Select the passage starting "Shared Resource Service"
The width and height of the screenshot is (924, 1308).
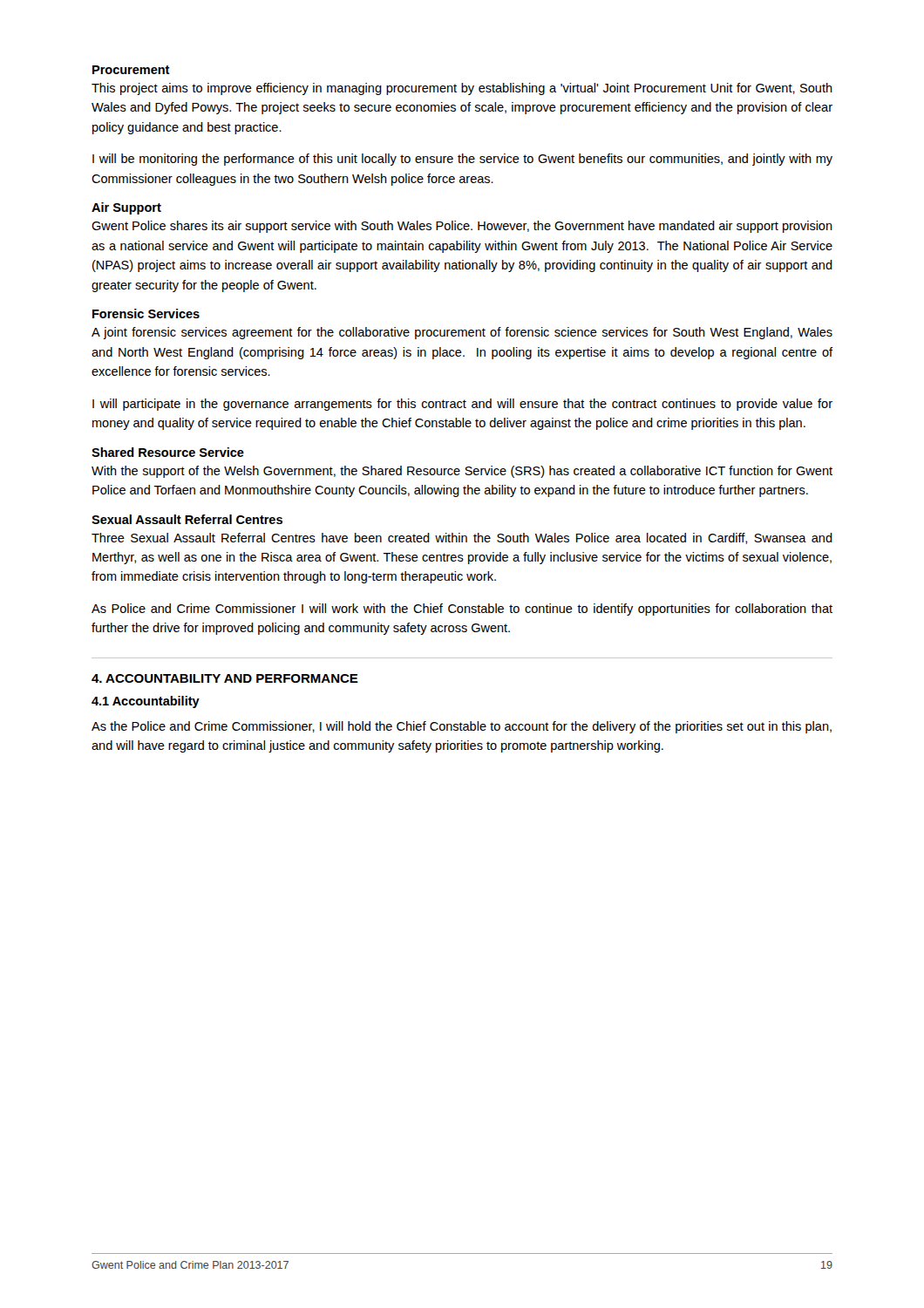tap(168, 452)
